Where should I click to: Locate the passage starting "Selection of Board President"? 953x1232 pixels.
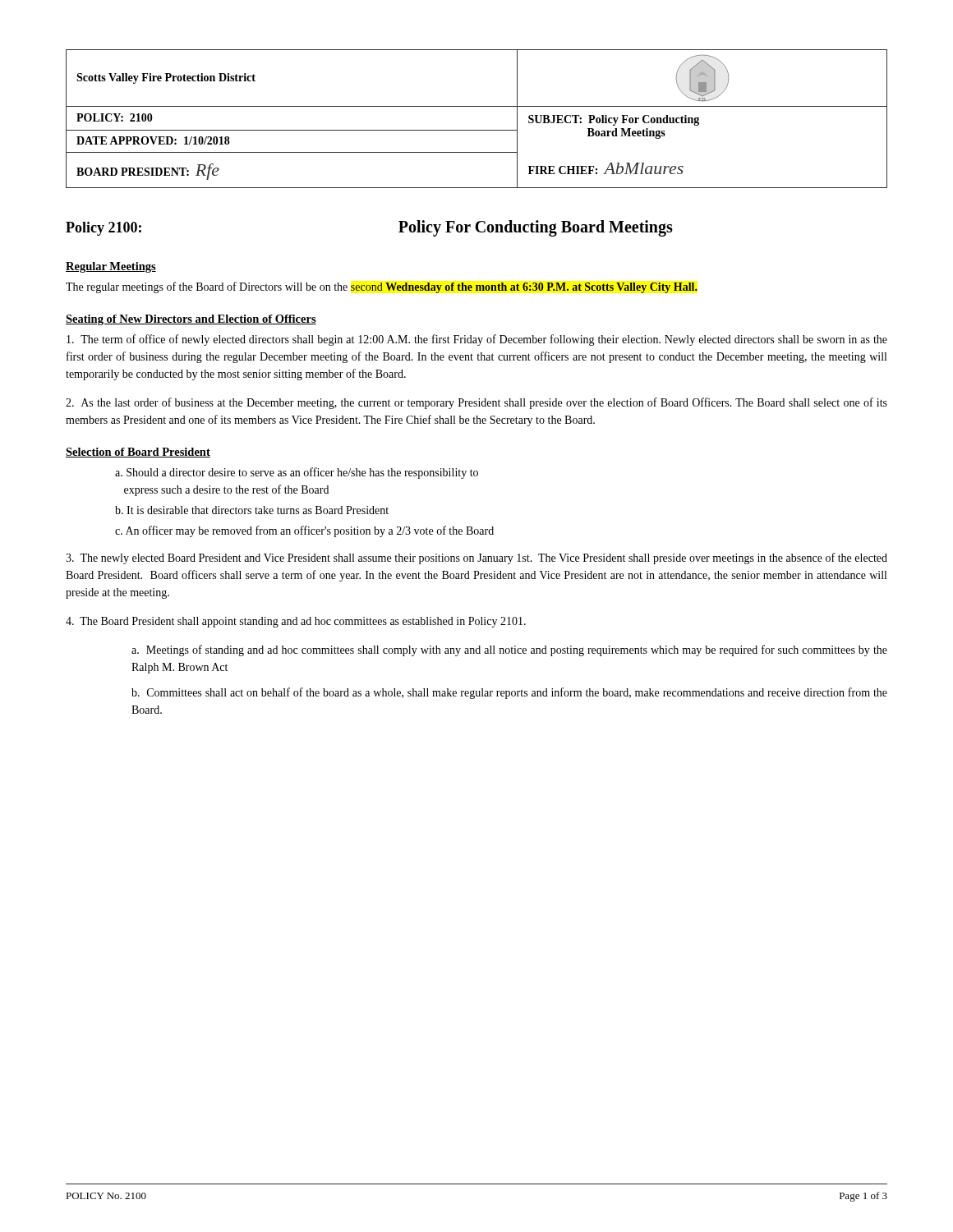coord(138,452)
